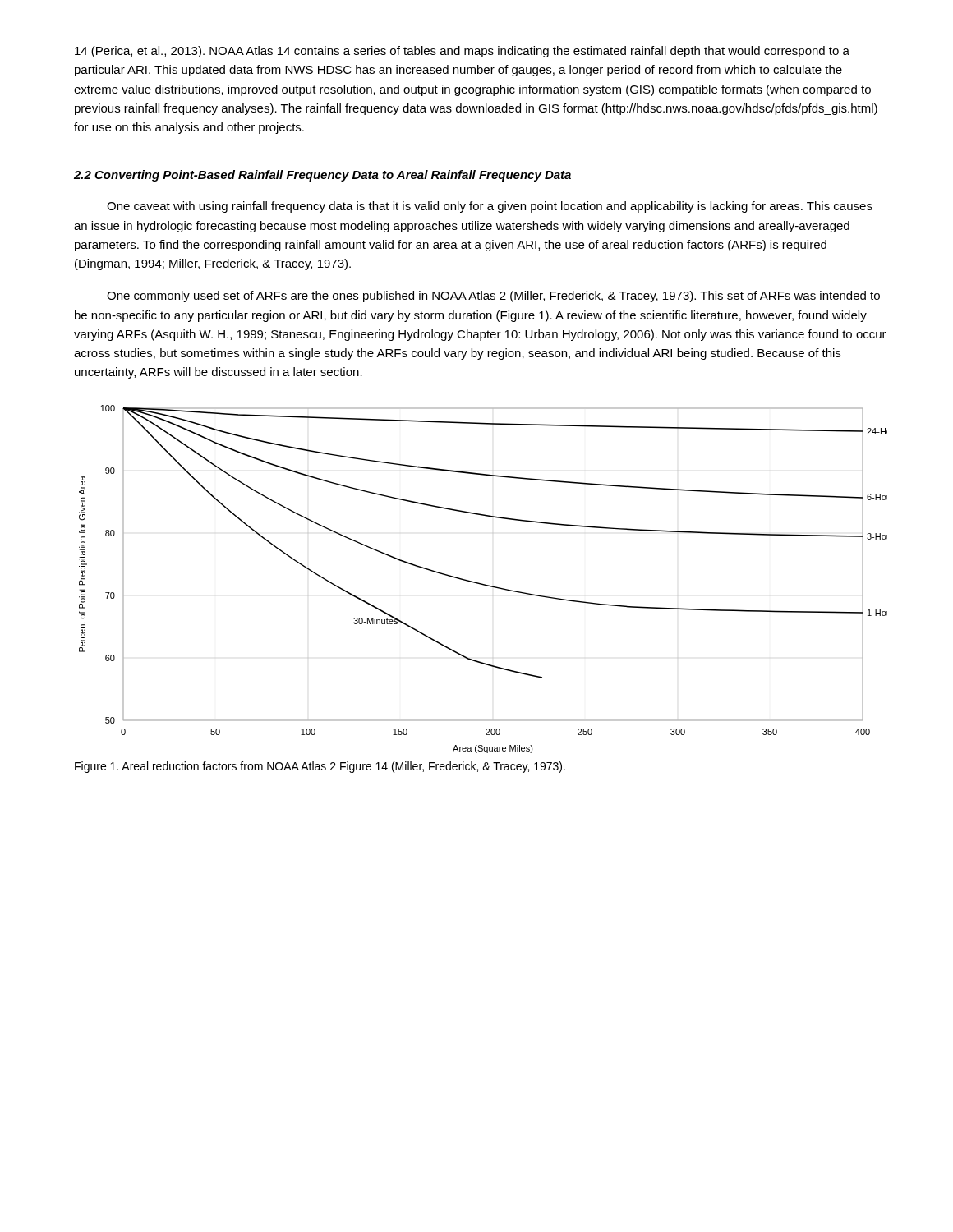Screen dimensions: 1232x953
Task: Point to the region starting "14 (Perica, et al., 2013). NOAA Atlas 14"
Action: coord(476,89)
